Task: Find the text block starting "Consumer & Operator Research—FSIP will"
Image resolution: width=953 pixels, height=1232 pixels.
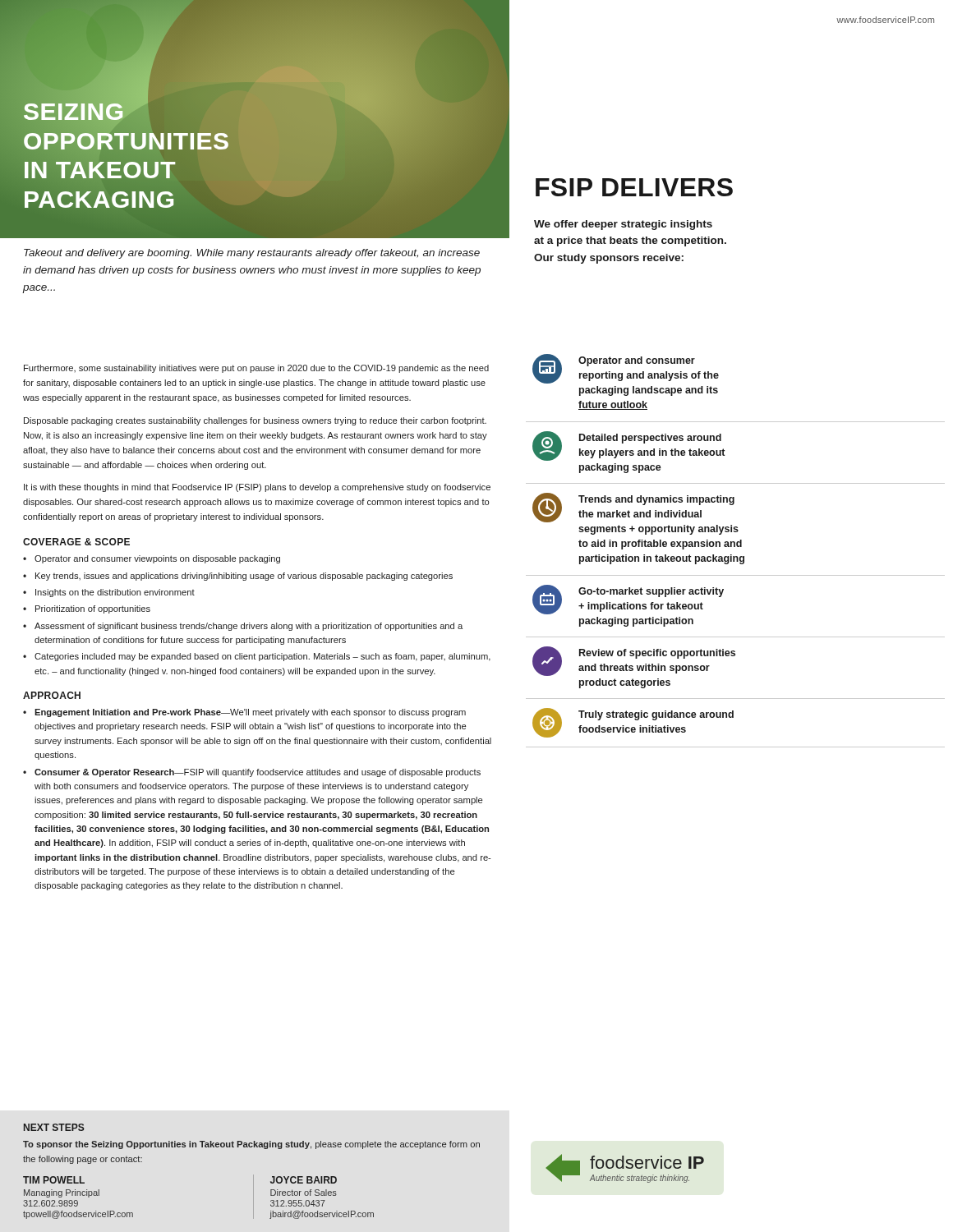Action: click(x=263, y=829)
